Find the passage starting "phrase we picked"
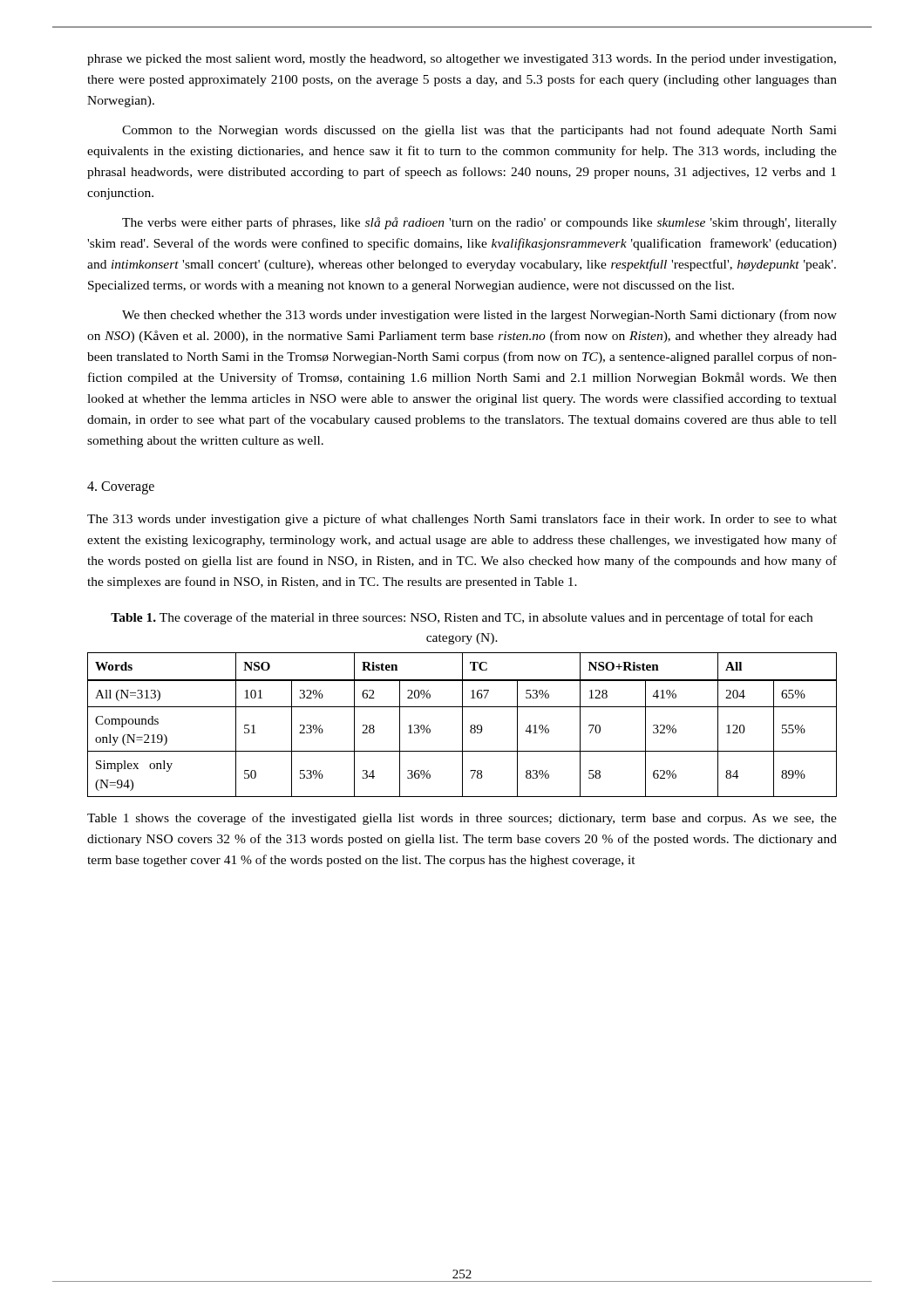This screenshot has height=1308, width=924. pyautogui.click(x=462, y=250)
